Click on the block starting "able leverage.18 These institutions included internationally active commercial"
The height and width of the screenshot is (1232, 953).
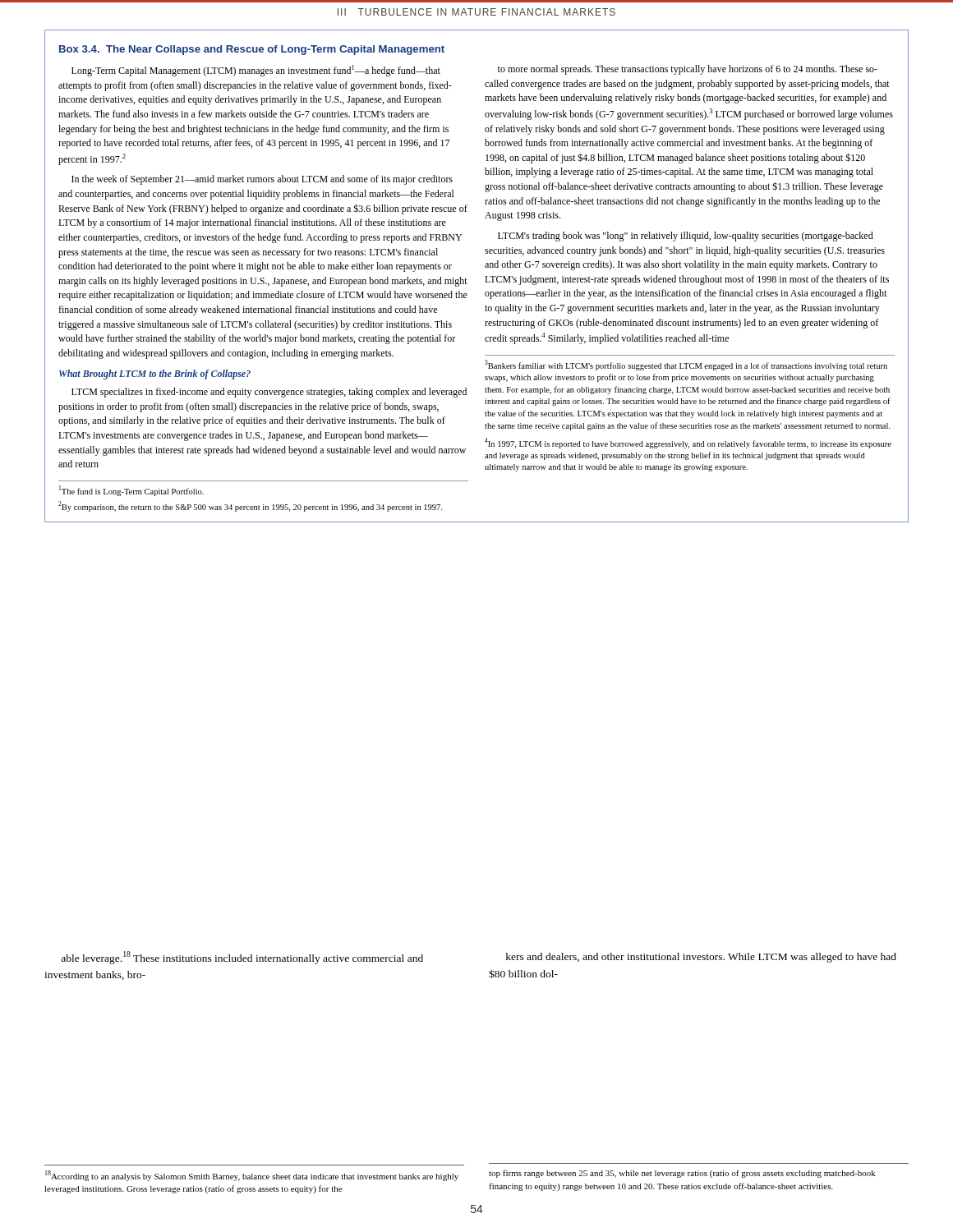pyautogui.click(x=254, y=966)
